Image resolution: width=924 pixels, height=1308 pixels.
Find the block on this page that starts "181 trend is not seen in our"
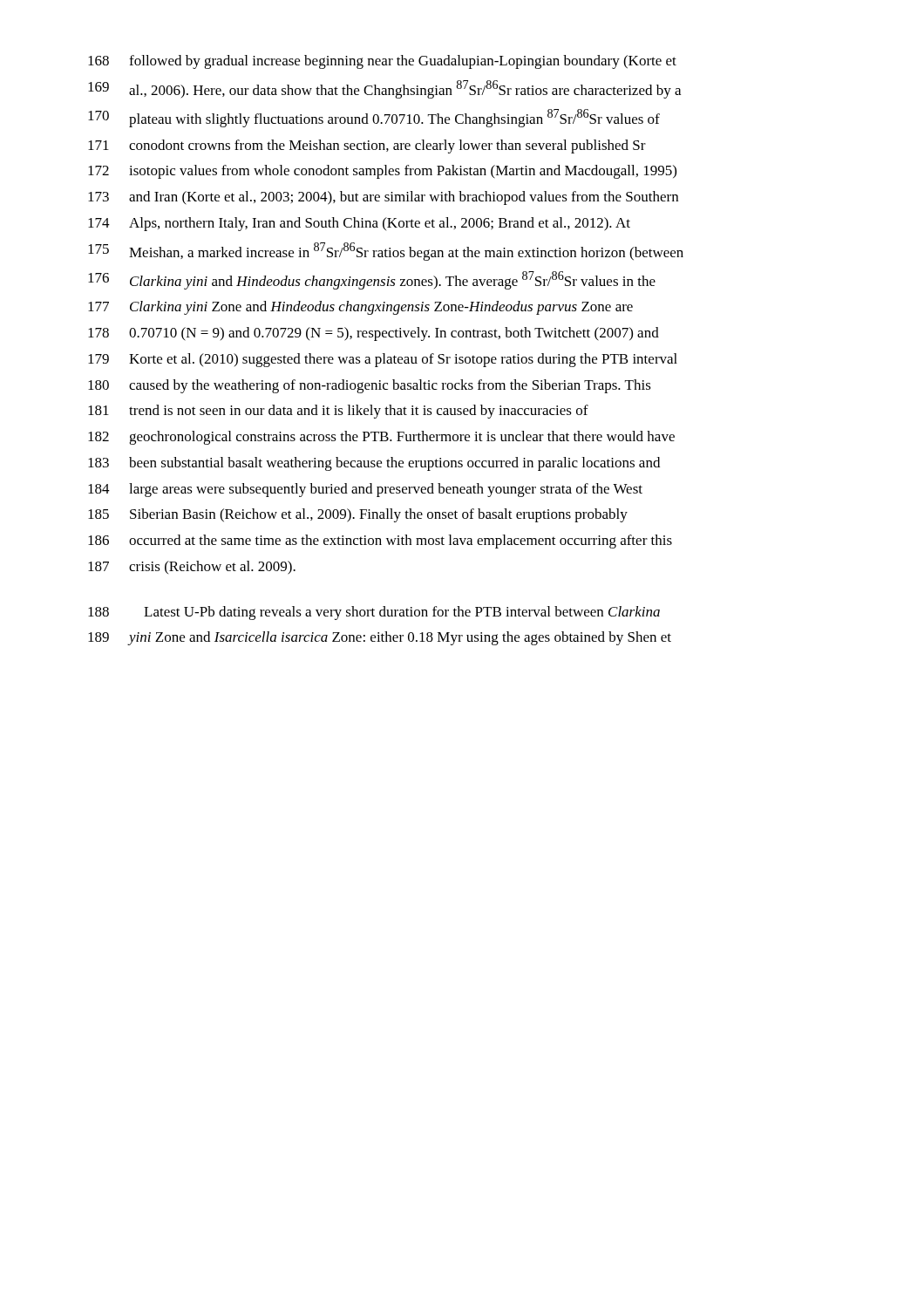click(475, 411)
